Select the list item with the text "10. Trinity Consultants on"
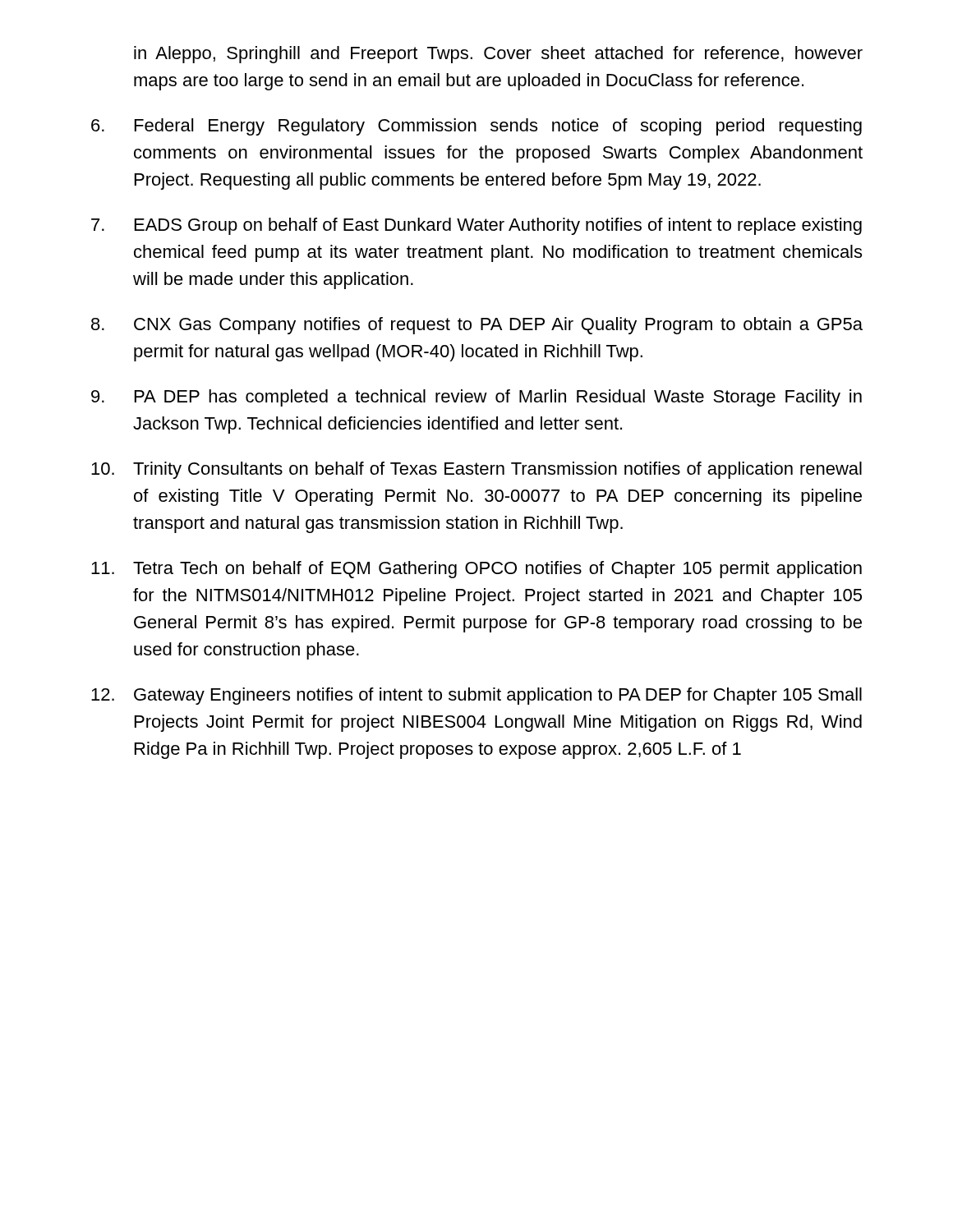The height and width of the screenshot is (1232, 953). pos(476,496)
